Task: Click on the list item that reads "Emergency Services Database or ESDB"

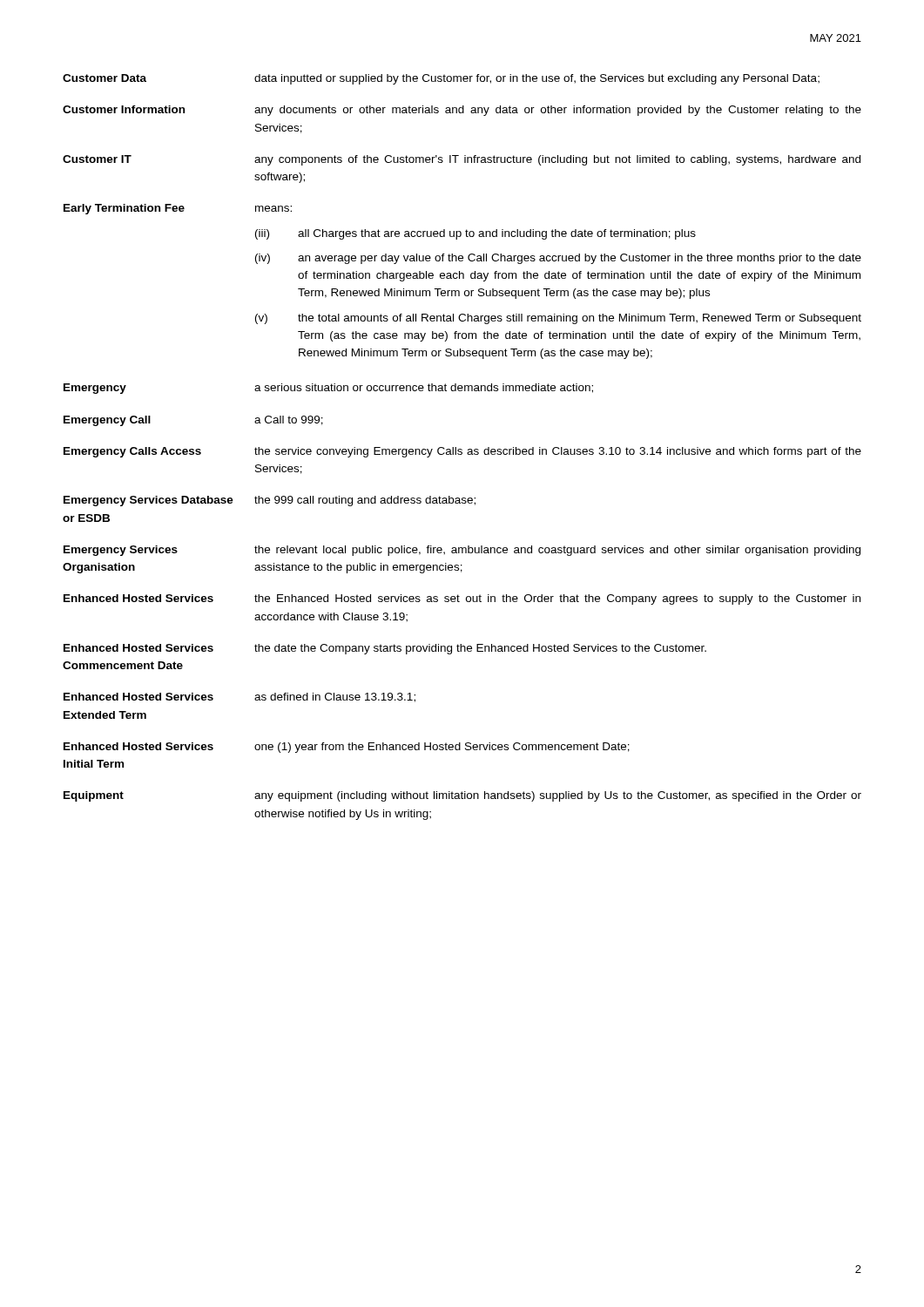Action: point(462,509)
